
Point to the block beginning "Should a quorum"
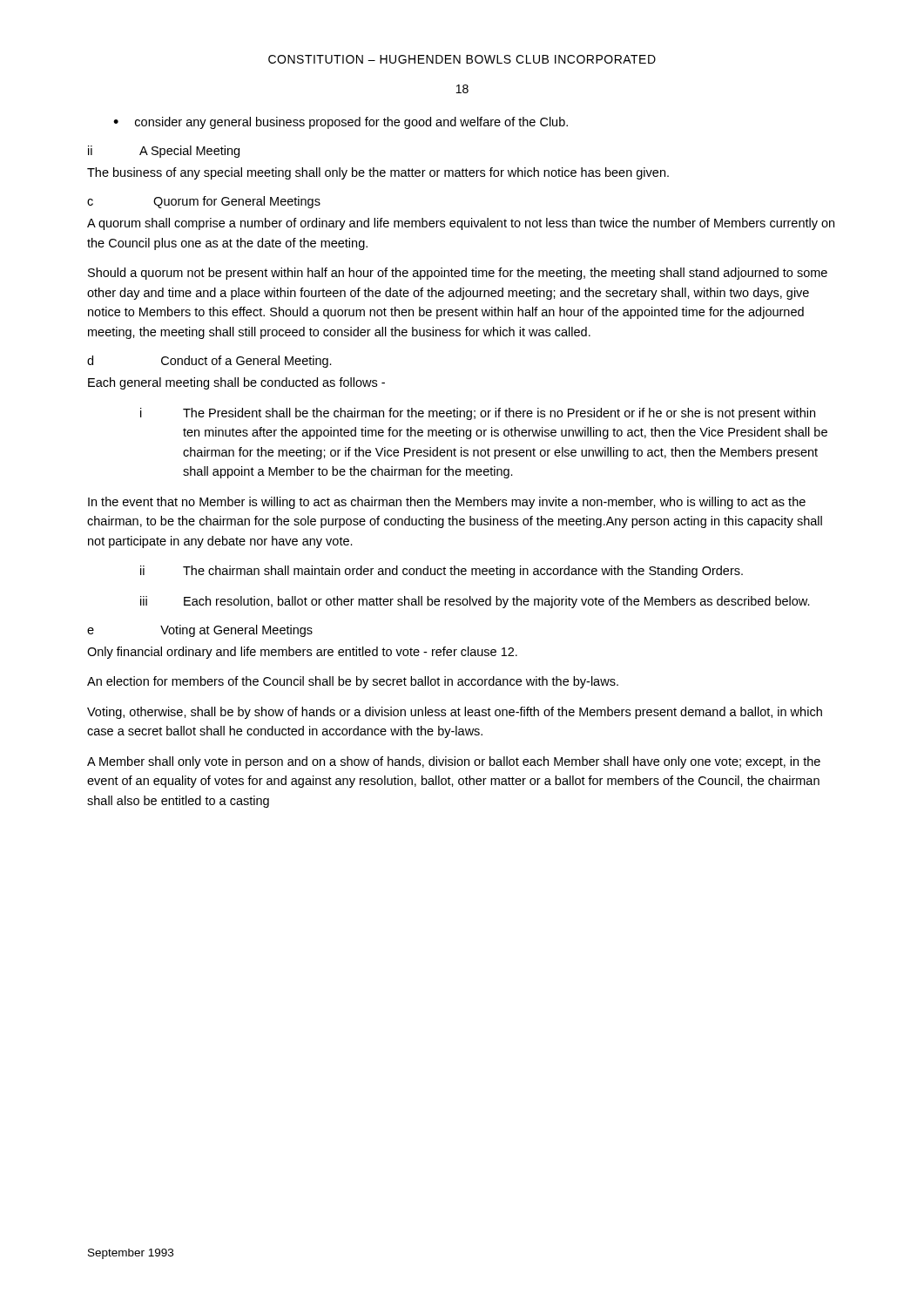tap(457, 302)
